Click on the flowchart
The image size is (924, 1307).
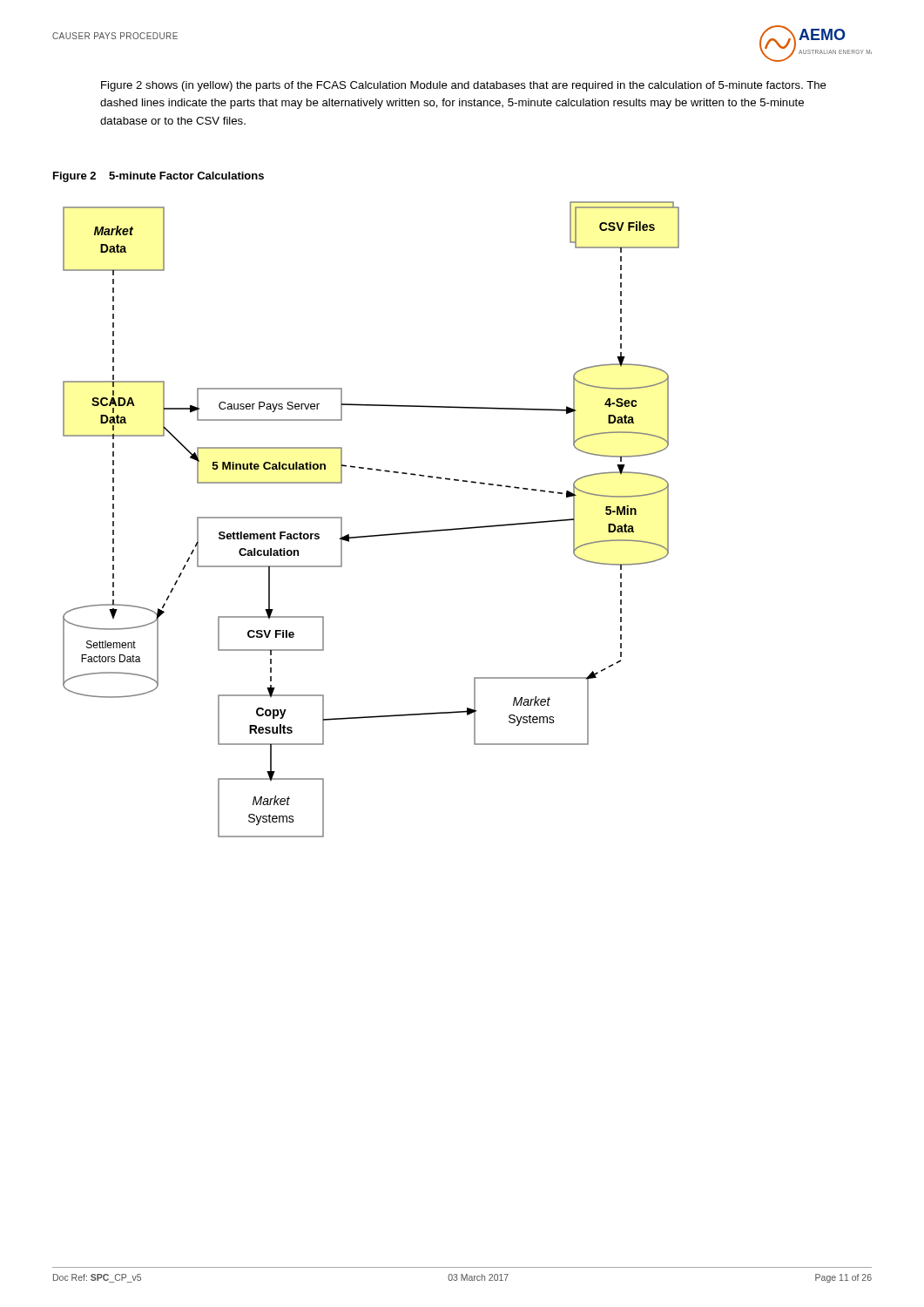point(462,521)
